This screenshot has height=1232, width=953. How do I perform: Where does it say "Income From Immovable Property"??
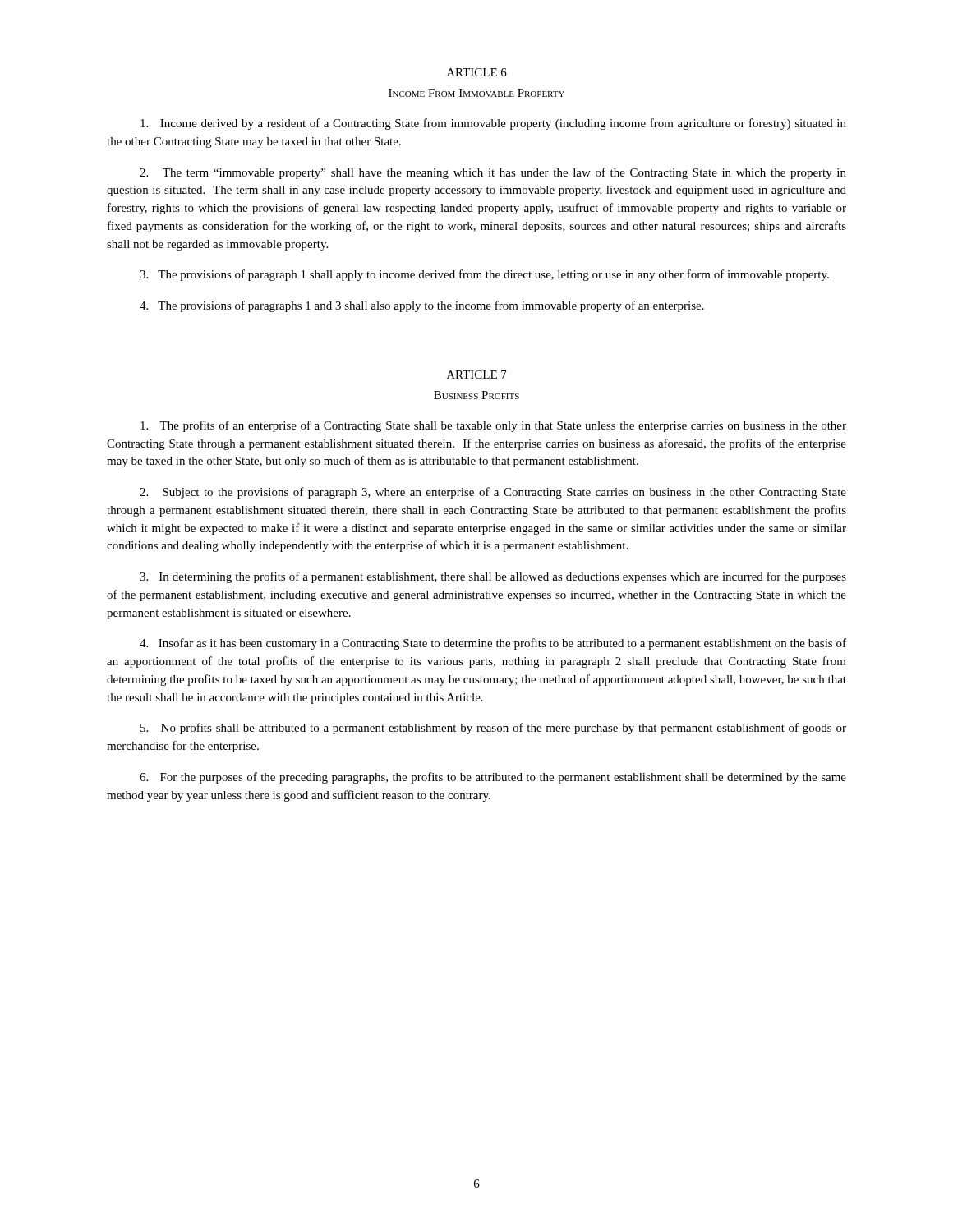[x=476, y=93]
